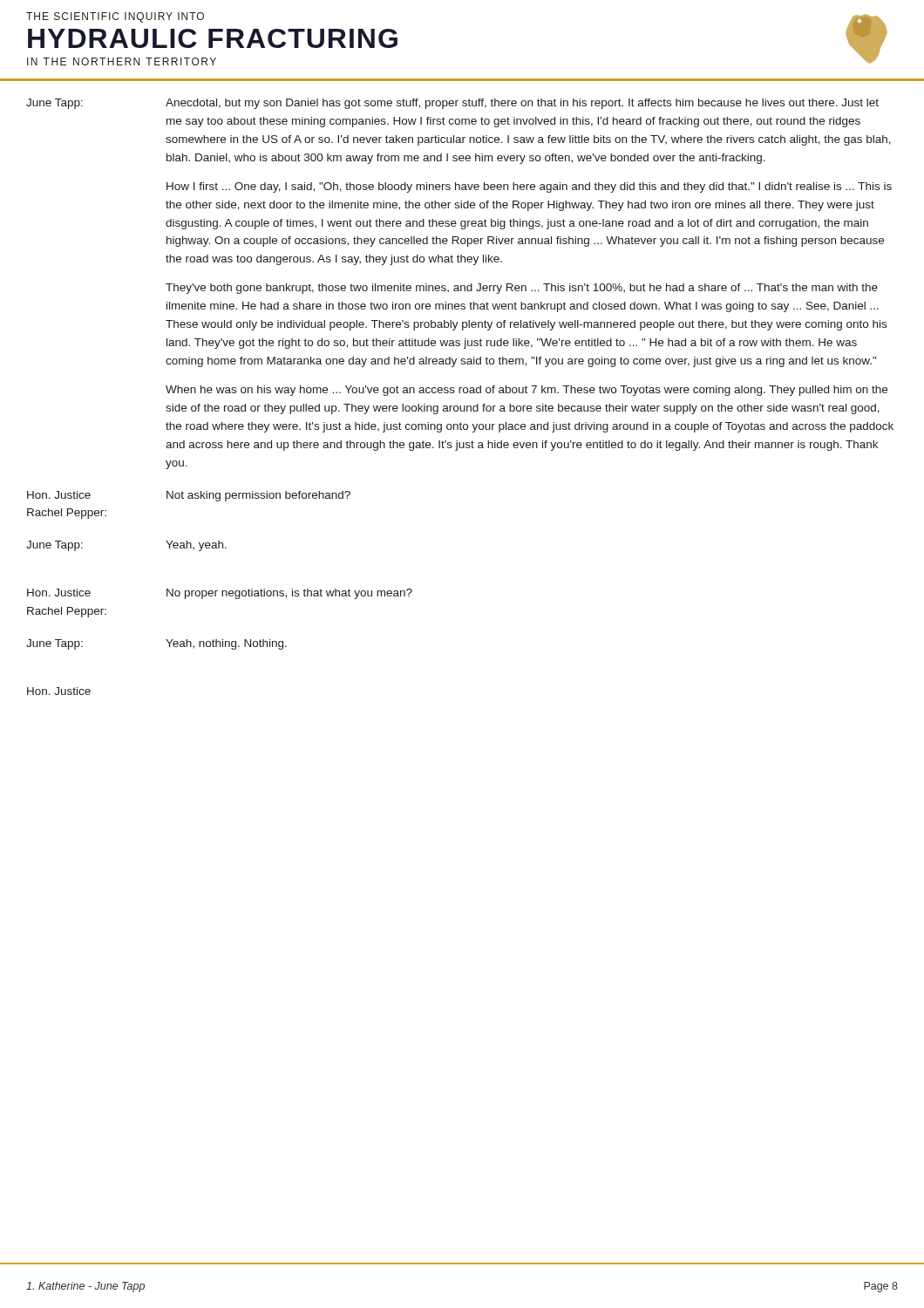Navigate to the passage starting "June Tapp: Anecdotal, but my son Daniel"
Screen dimensions: 1308x924
tap(462, 283)
